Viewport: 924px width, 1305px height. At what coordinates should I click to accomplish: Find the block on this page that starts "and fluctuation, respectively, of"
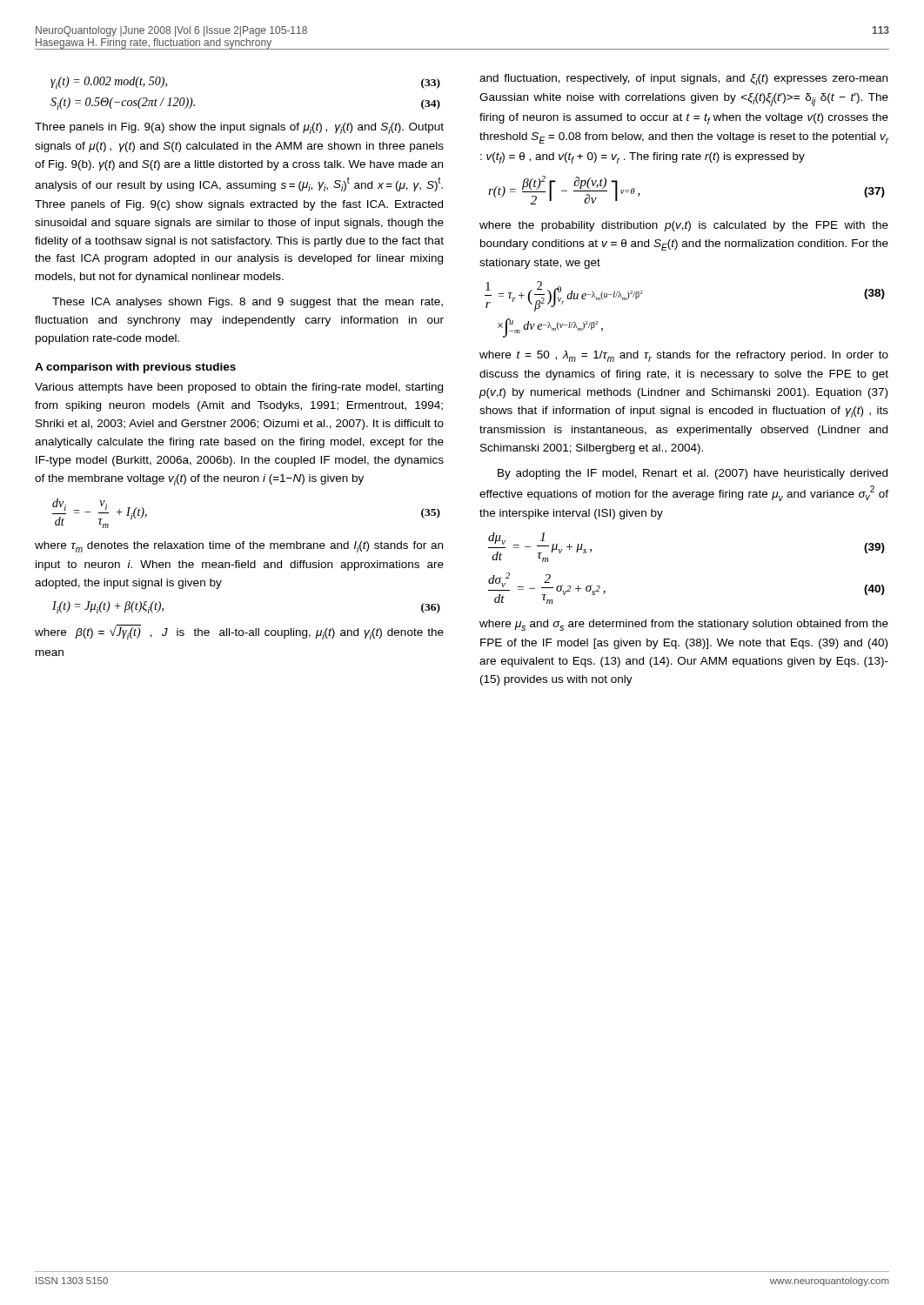(x=684, y=118)
